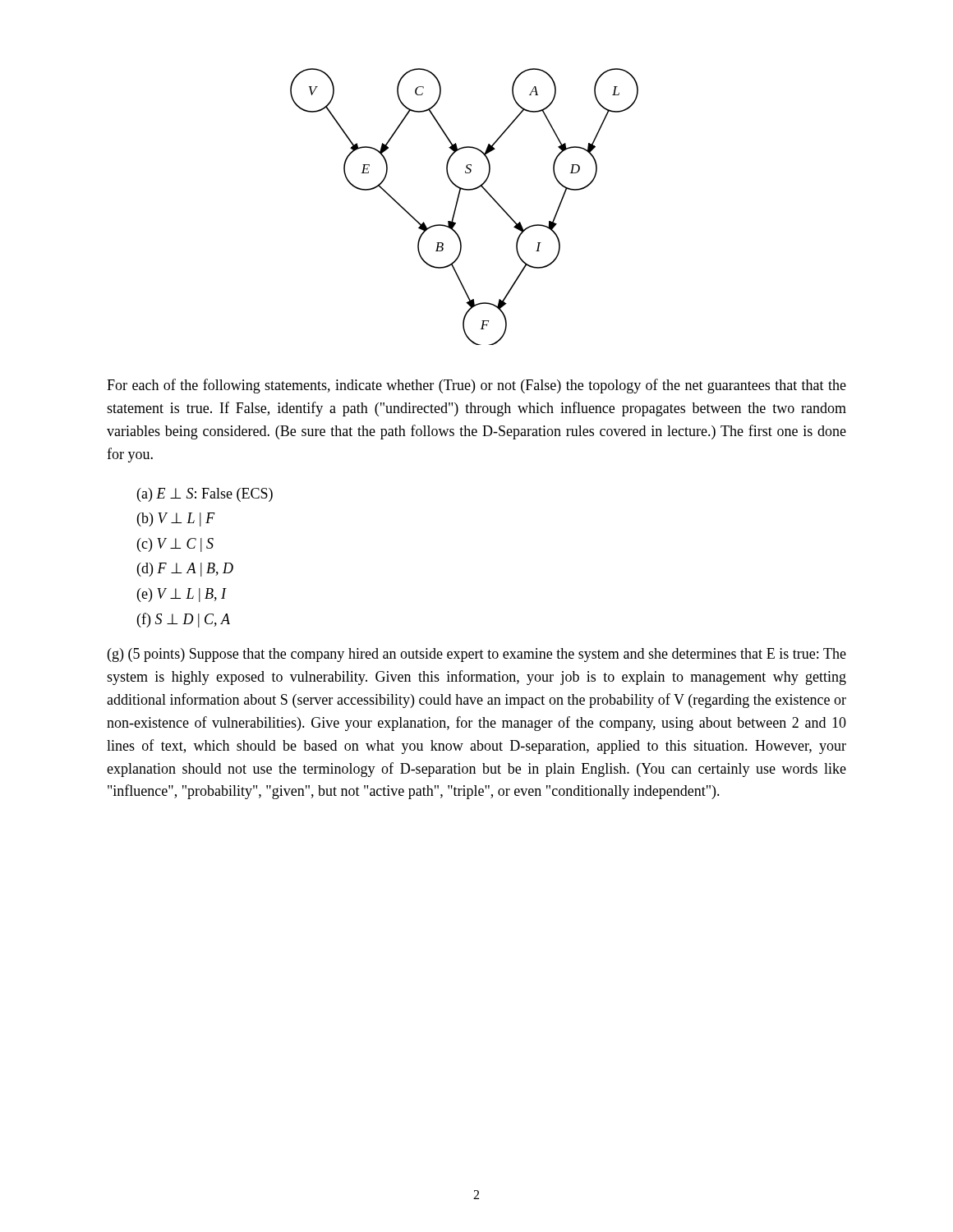The image size is (953, 1232).
Task: Click on the list item that reads "(c) V ⊥ C | S"
Action: [175, 543]
